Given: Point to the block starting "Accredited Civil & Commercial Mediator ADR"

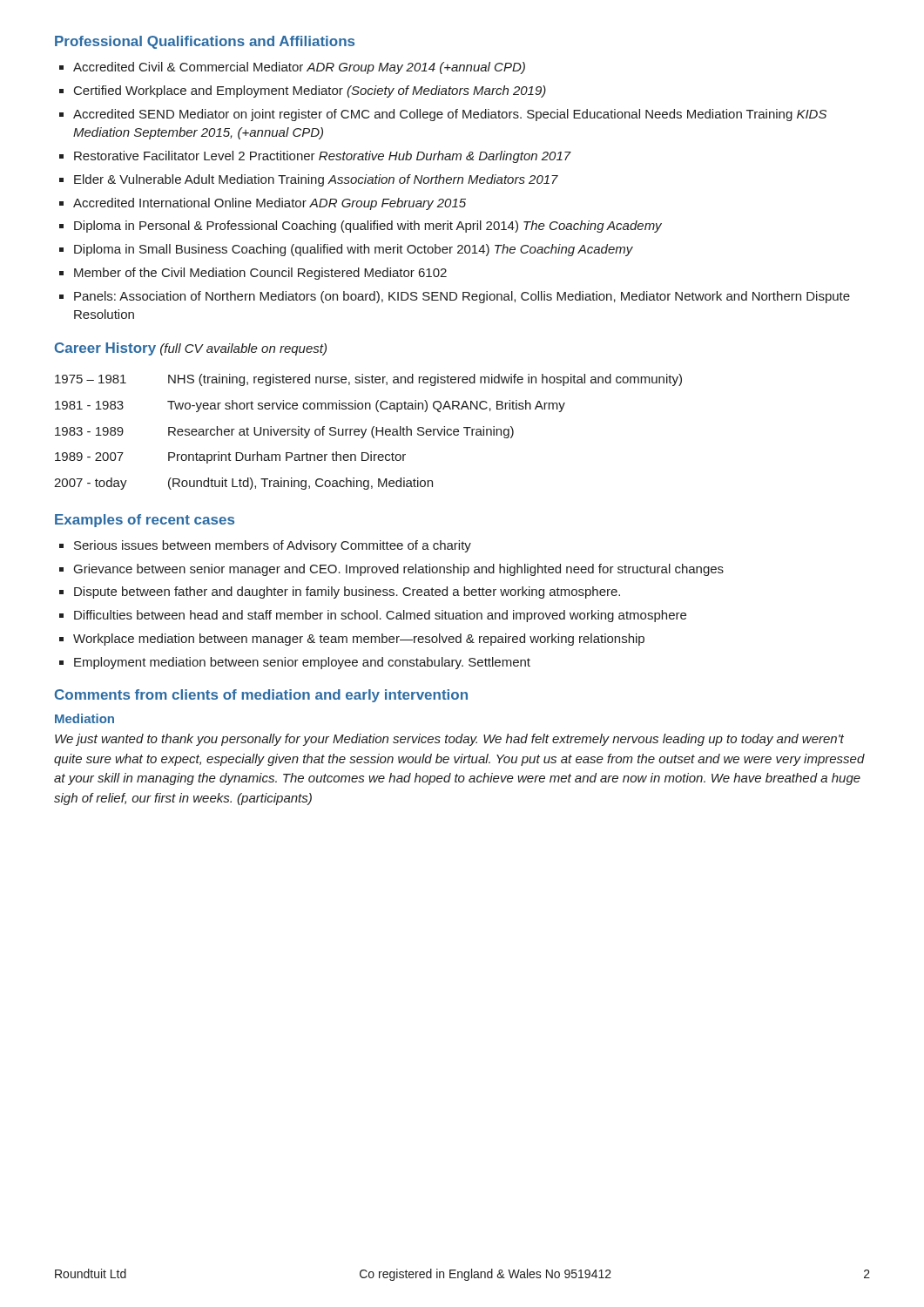Looking at the screenshot, I should click(300, 67).
